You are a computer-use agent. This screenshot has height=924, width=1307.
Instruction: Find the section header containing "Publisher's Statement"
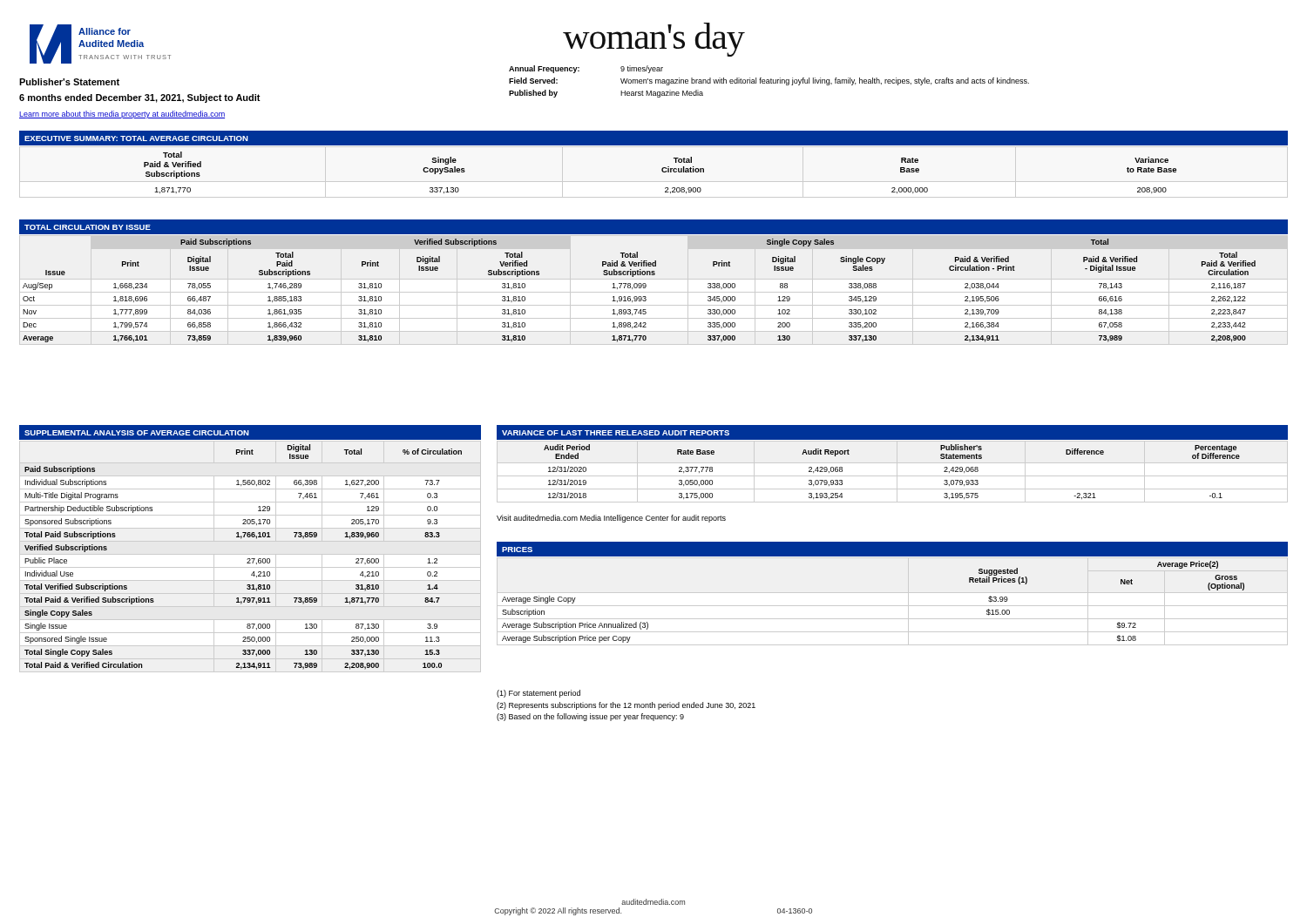[x=69, y=82]
